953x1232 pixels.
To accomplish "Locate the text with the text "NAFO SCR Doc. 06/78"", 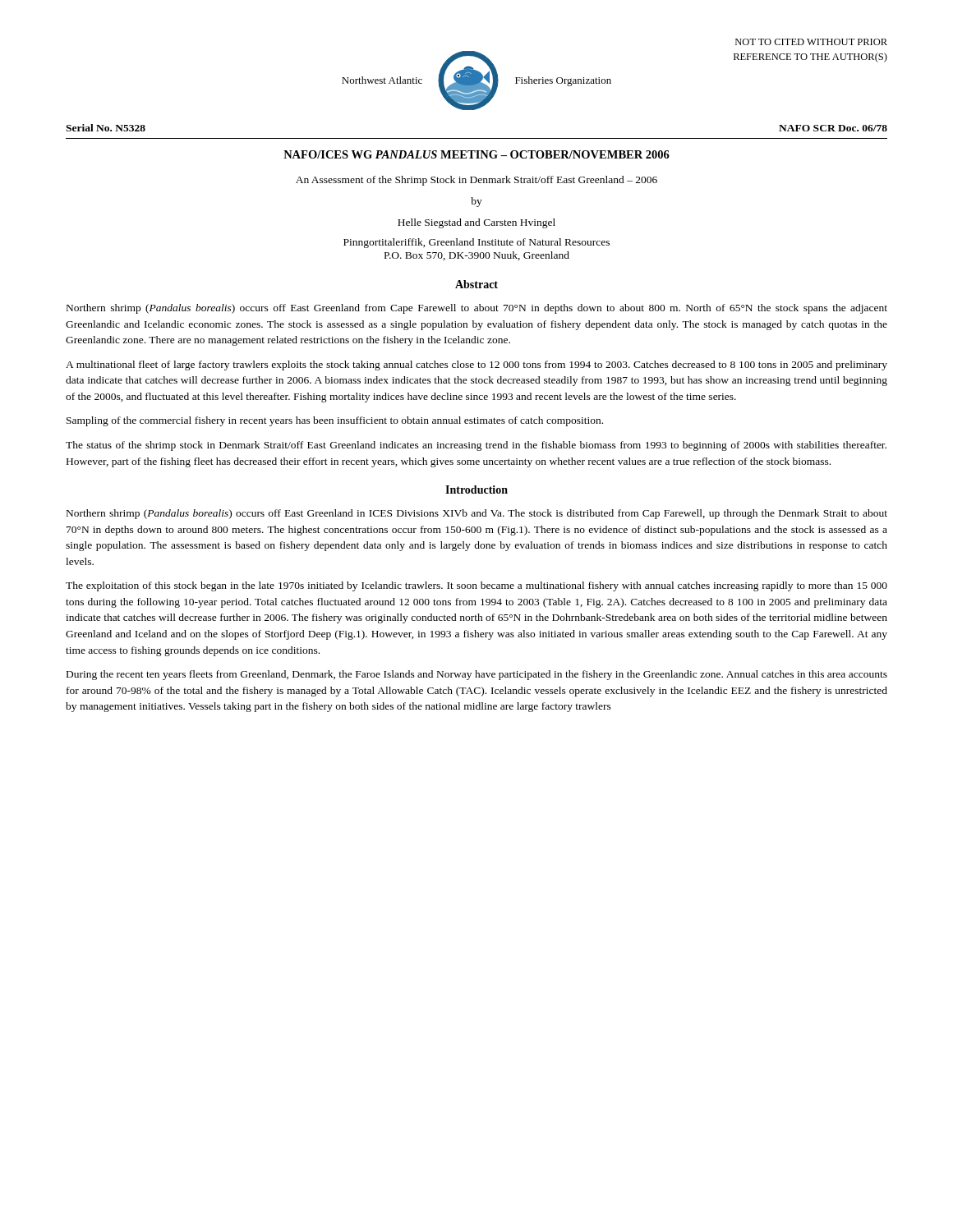I will click(833, 128).
